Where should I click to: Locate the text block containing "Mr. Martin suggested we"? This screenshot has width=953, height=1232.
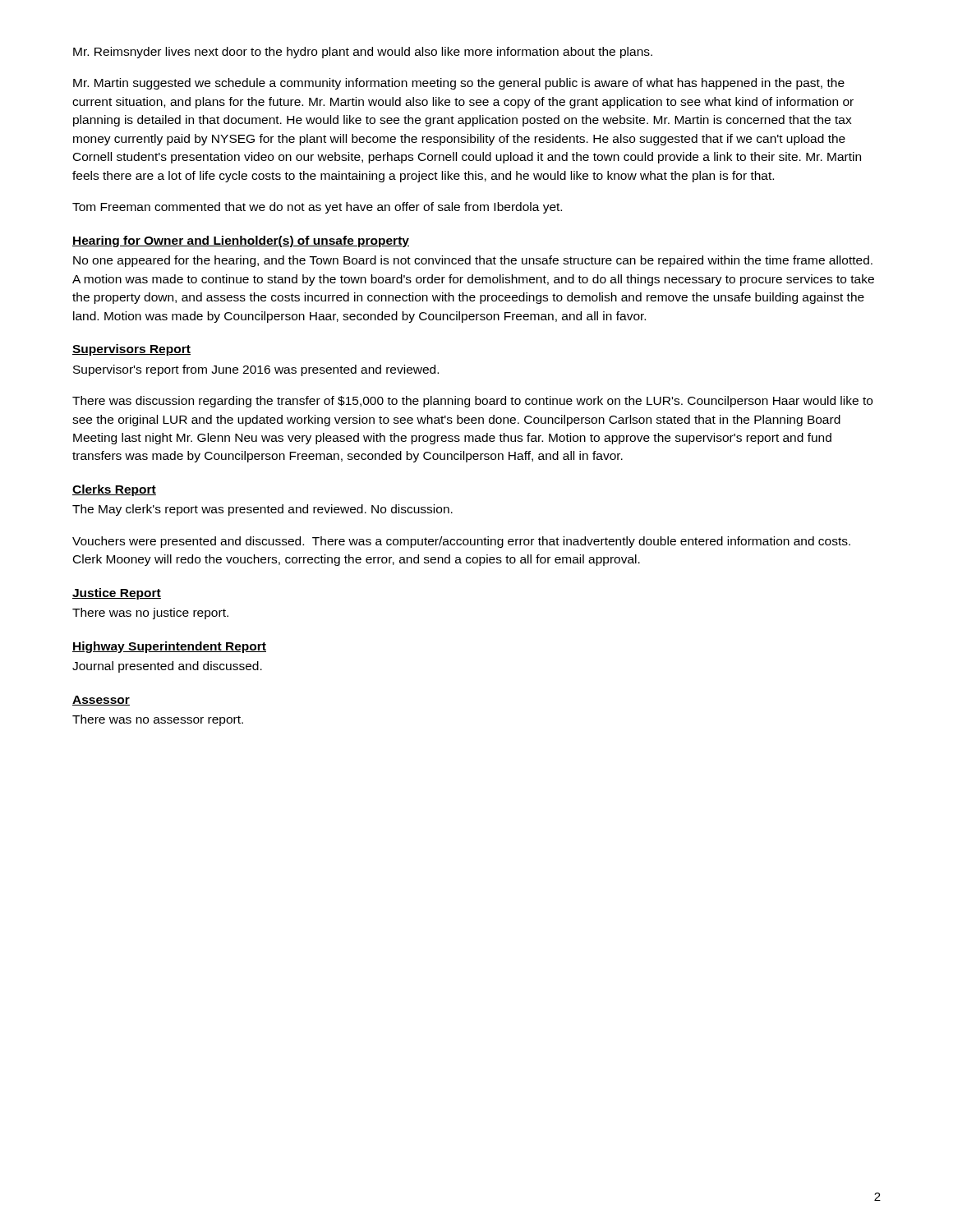pyautogui.click(x=467, y=129)
